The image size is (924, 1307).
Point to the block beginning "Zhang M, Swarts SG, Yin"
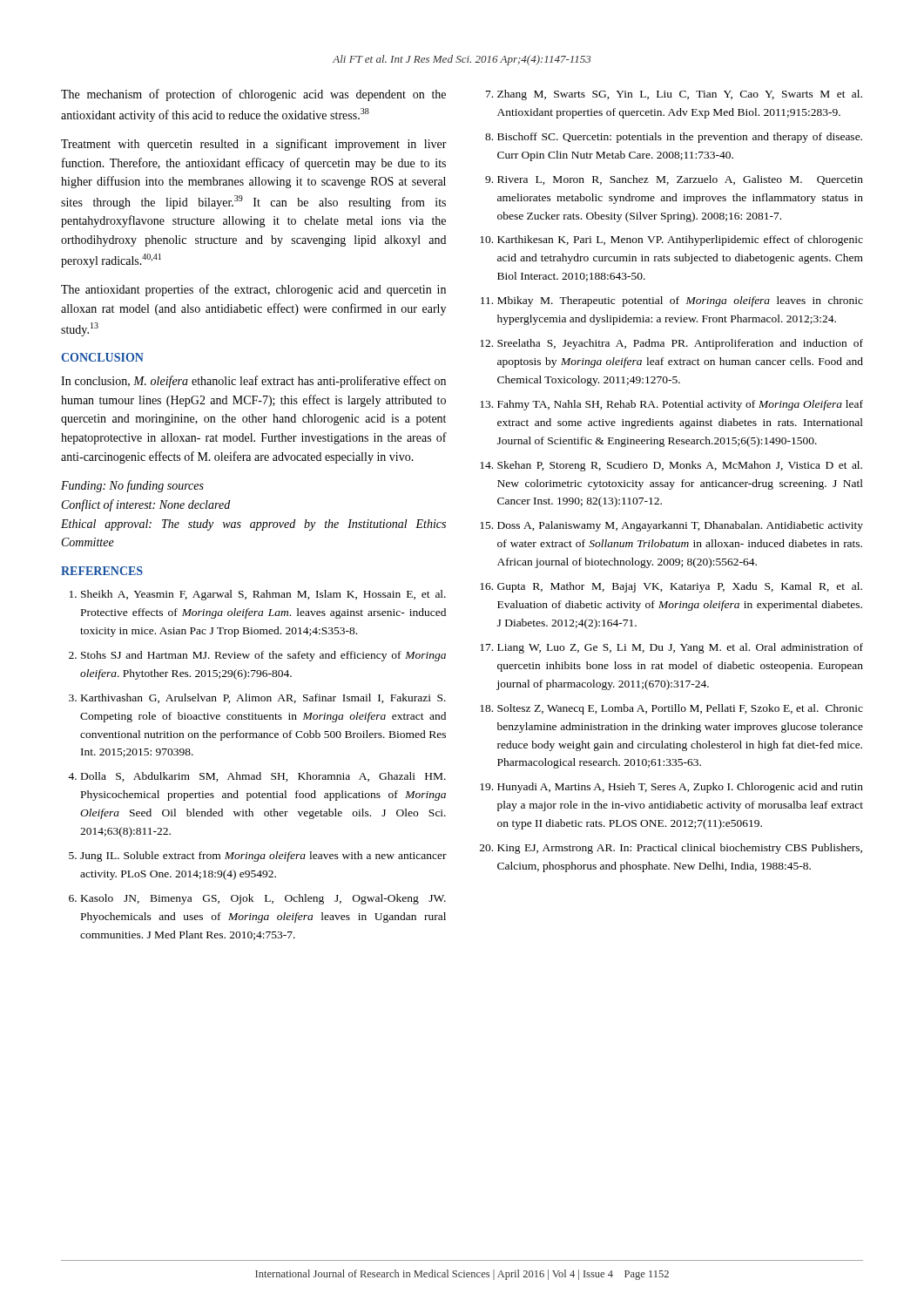coord(680,104)
